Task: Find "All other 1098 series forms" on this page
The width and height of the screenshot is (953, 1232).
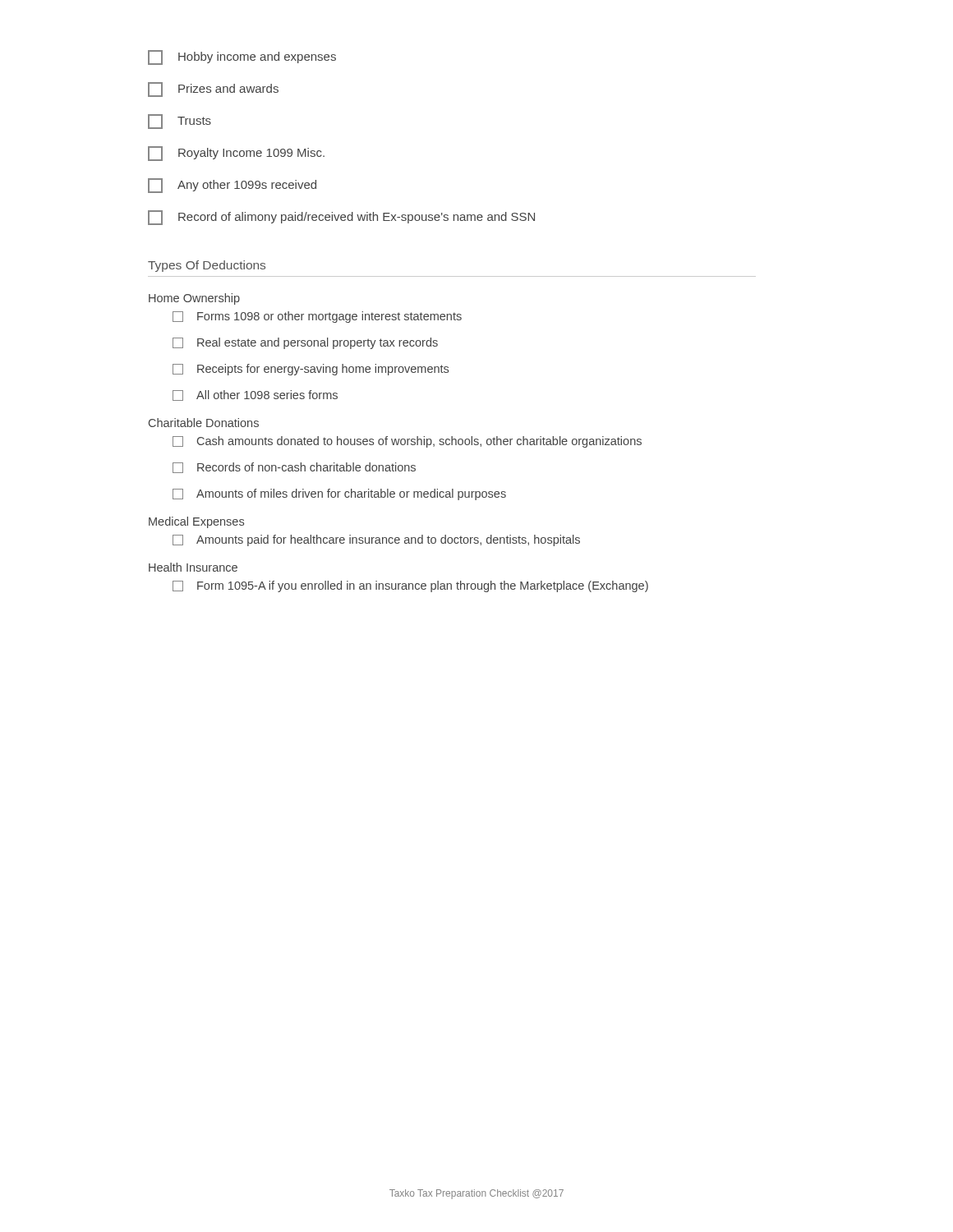Action: (255, 395)
